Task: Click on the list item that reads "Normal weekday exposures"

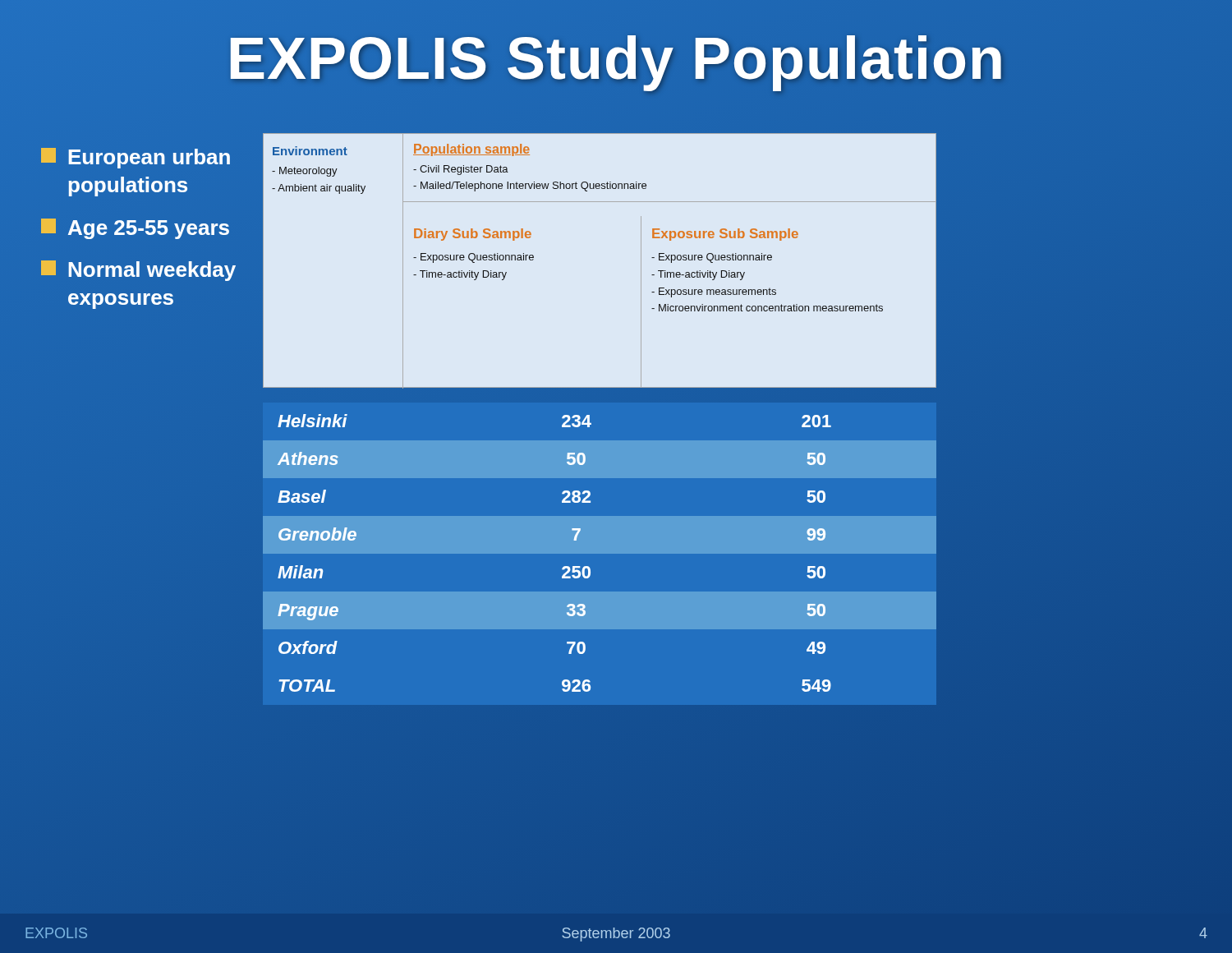Action: pos(148,284)
